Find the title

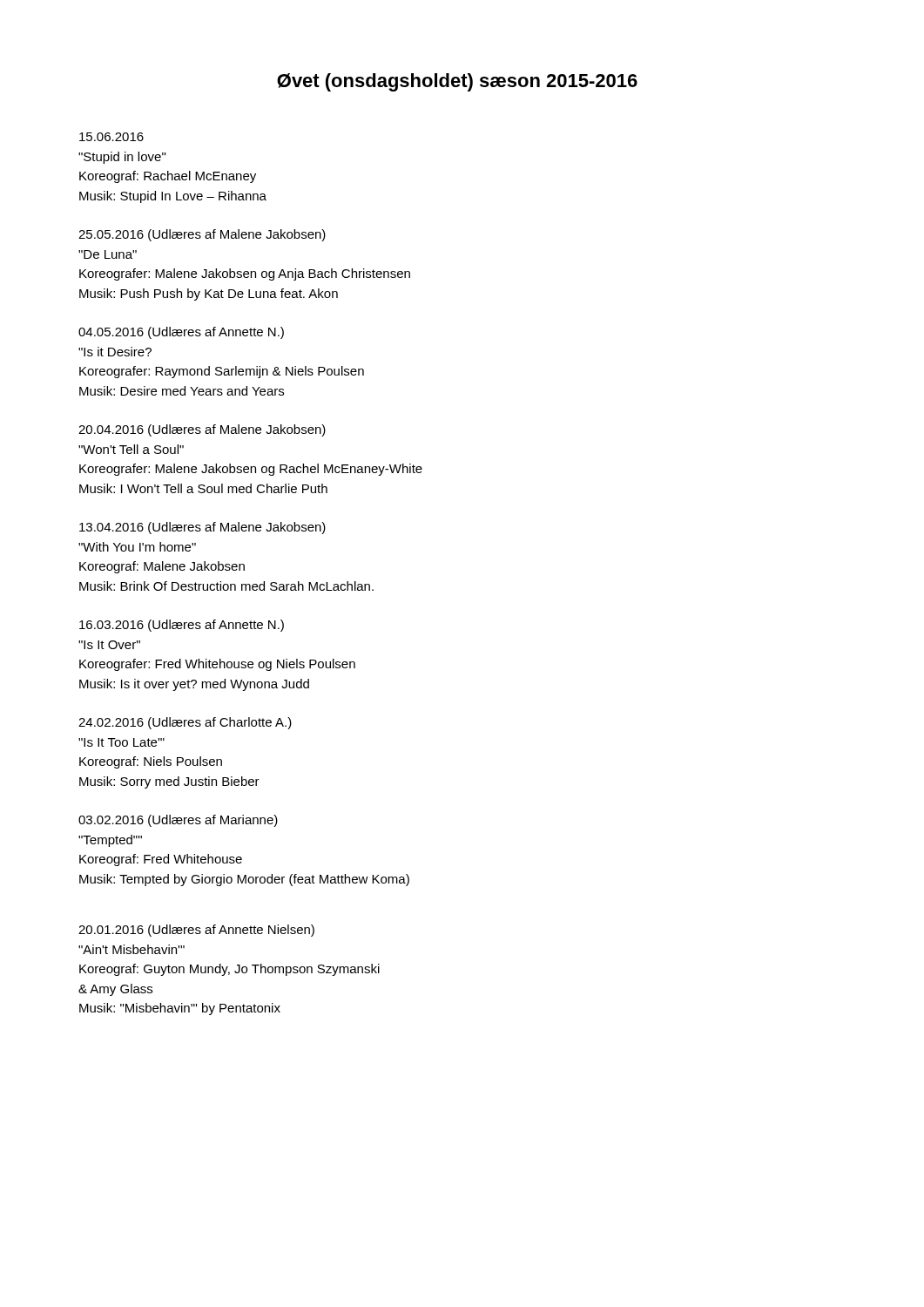(x=457, y=81)
